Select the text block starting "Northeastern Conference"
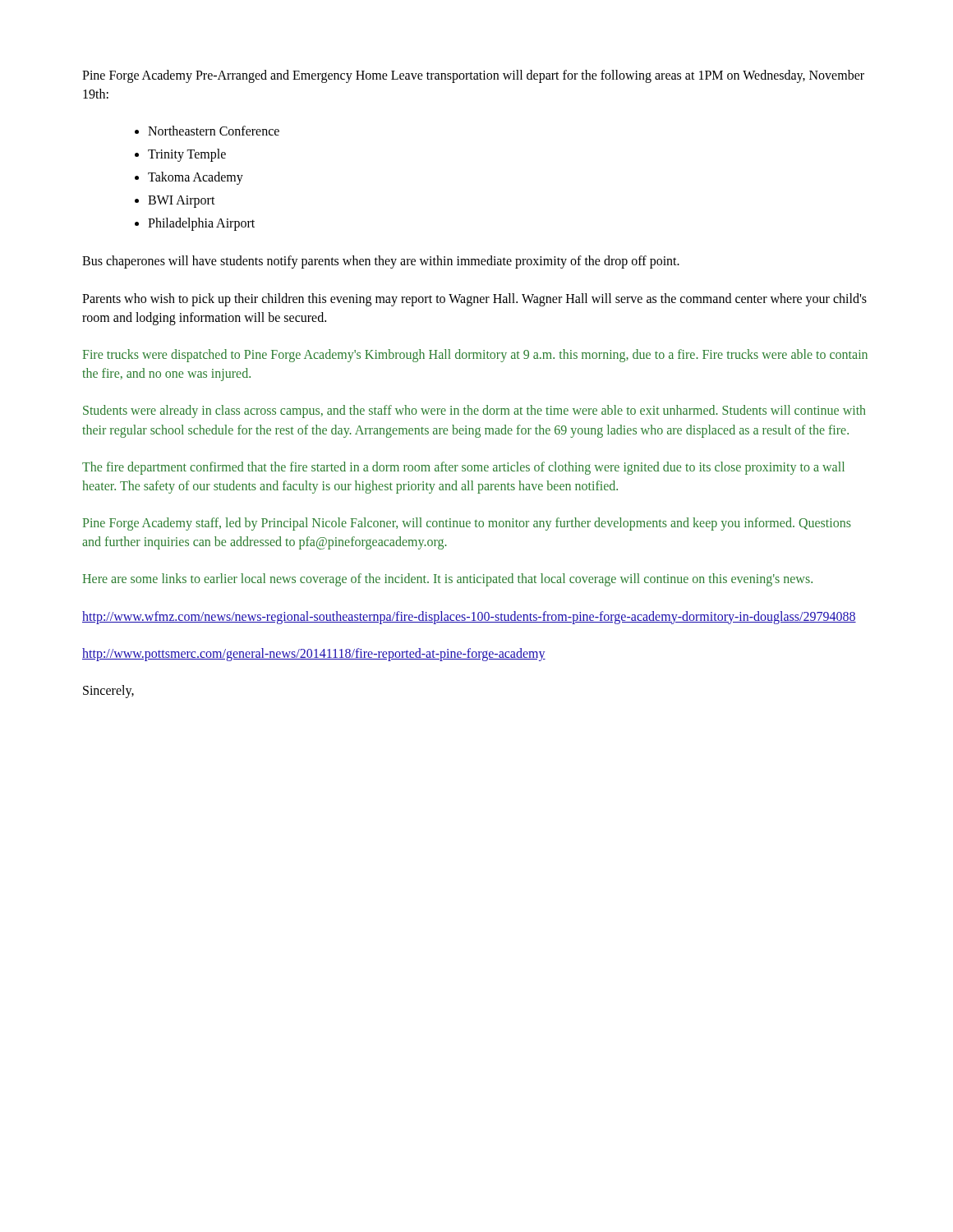Image resolution: width=953 pixels, height=1232 pixels. (x=214, y=131)
